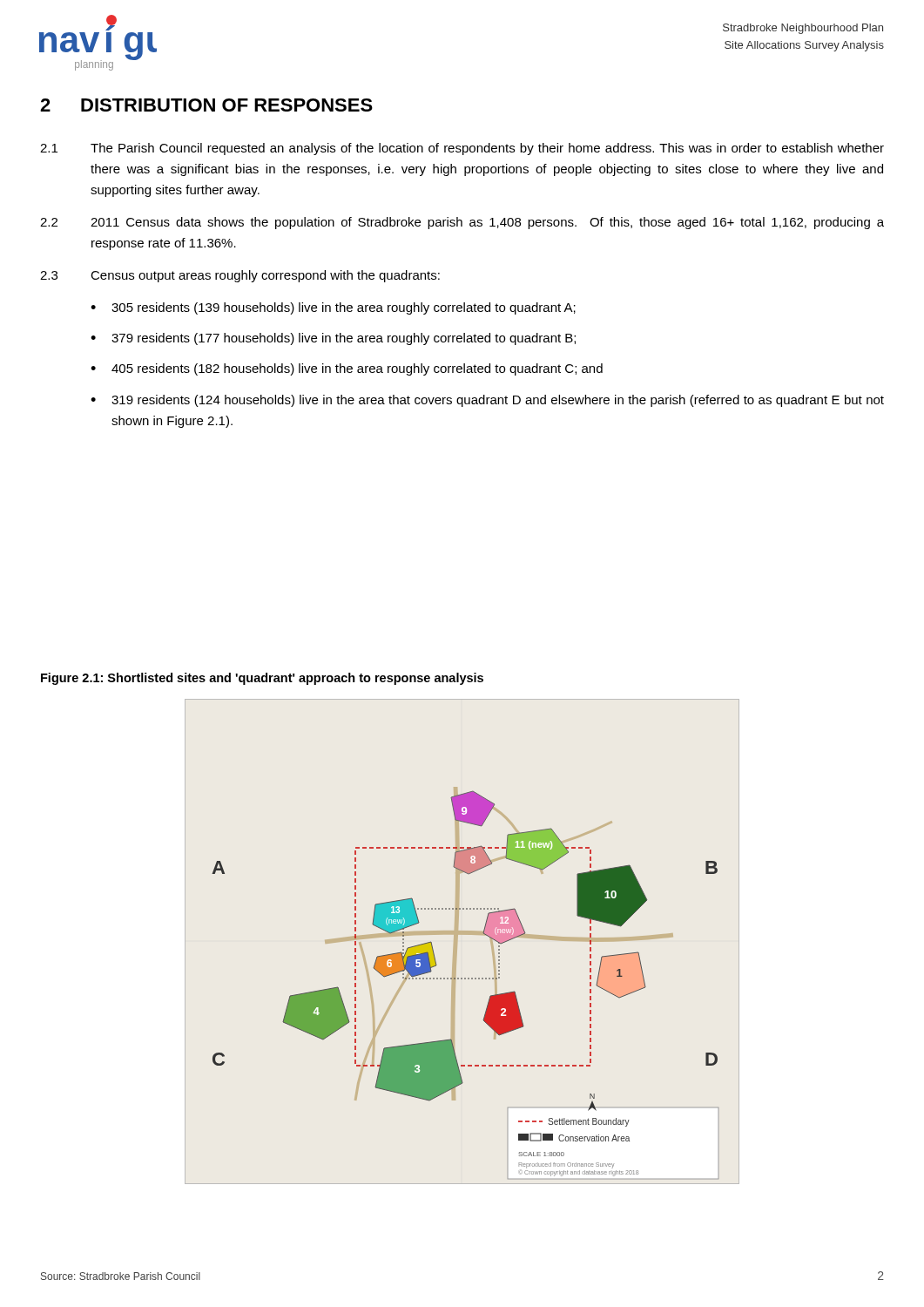Click on the text block that reads "1 The Parish"
Image resolution: width=924 pixels, height=1307 pixels.
click(462, 169)
